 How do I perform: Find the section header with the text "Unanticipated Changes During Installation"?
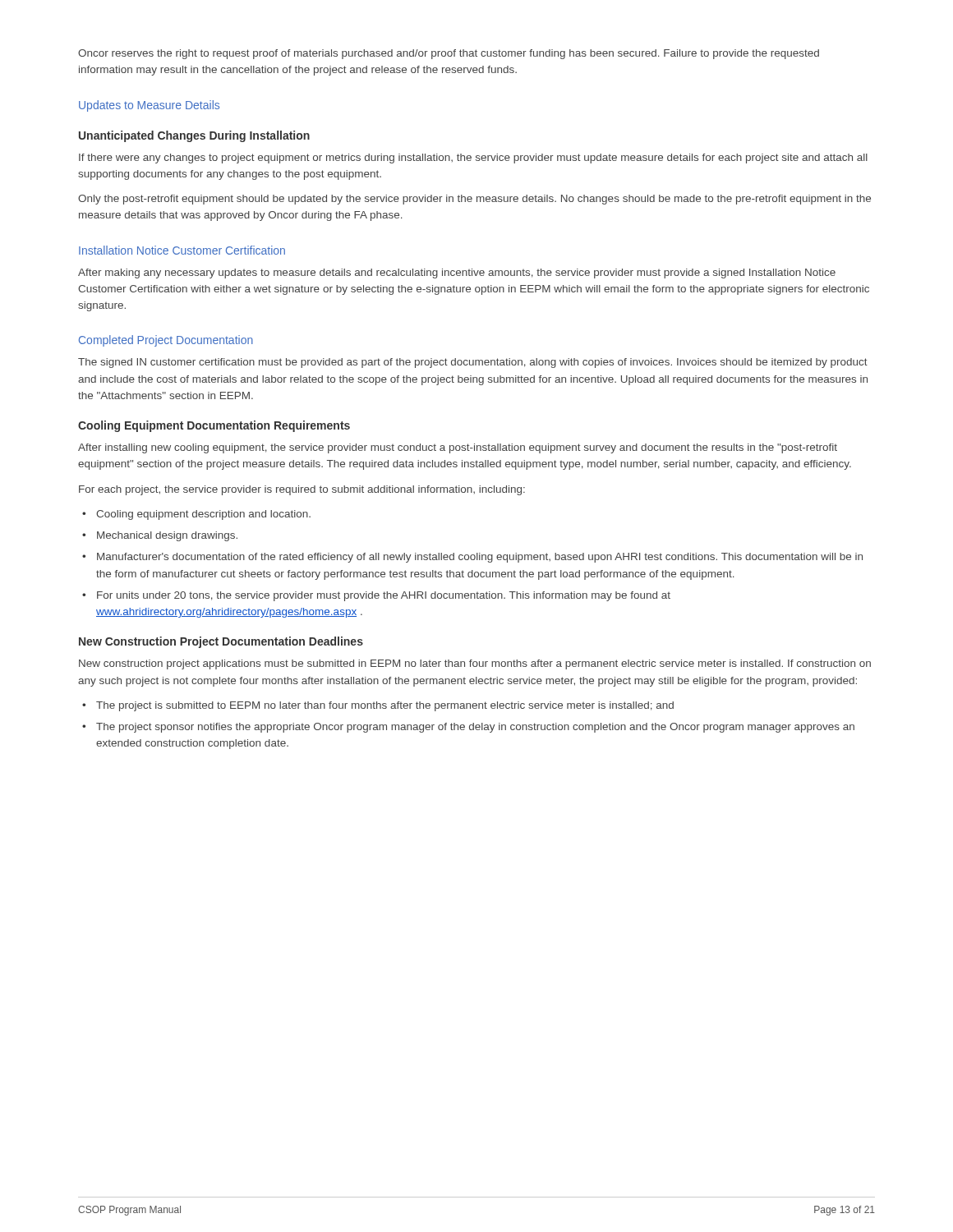pyautogui.click(x=194, y=136)
